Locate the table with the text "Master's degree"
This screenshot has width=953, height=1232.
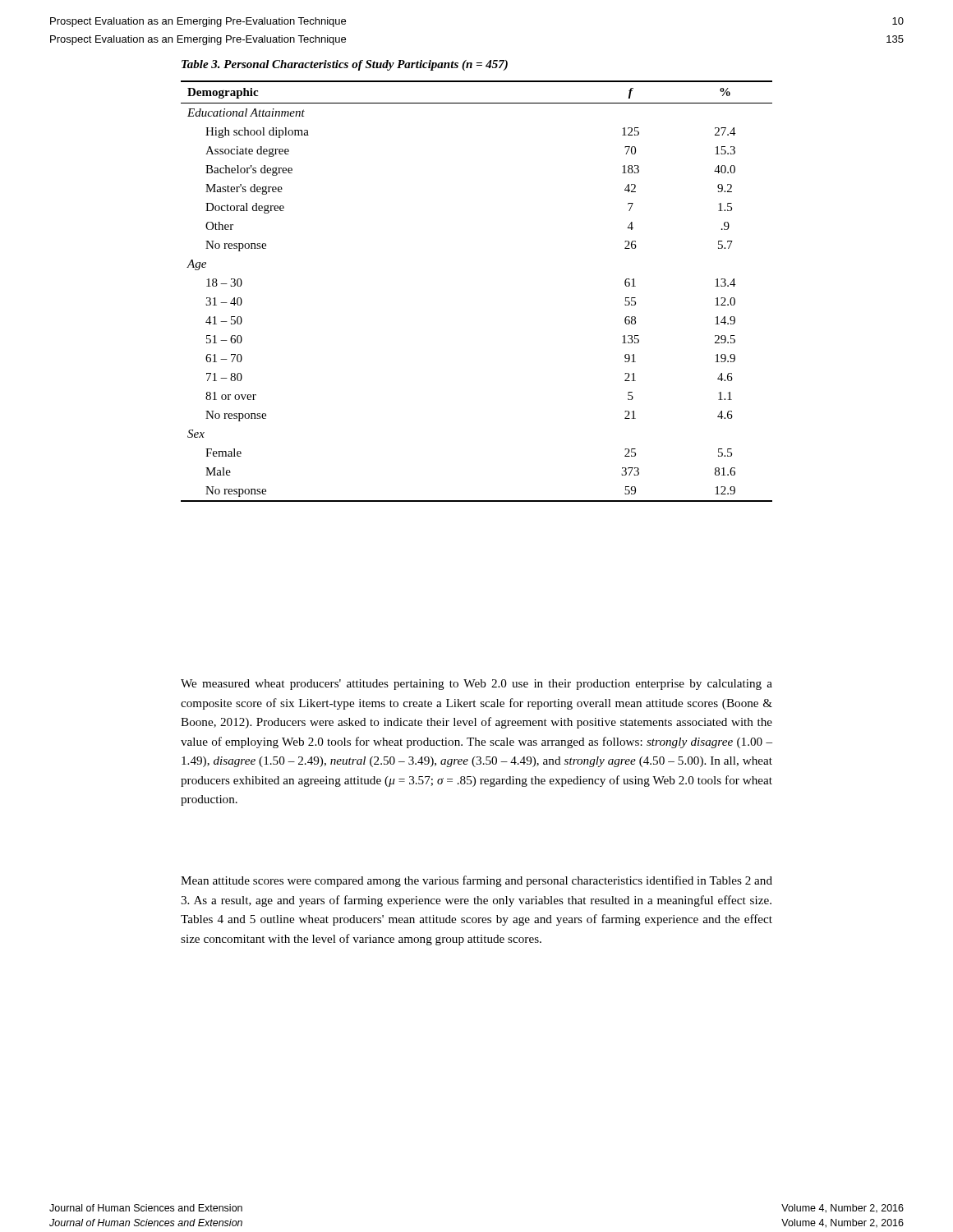click(x=476, y=291)
